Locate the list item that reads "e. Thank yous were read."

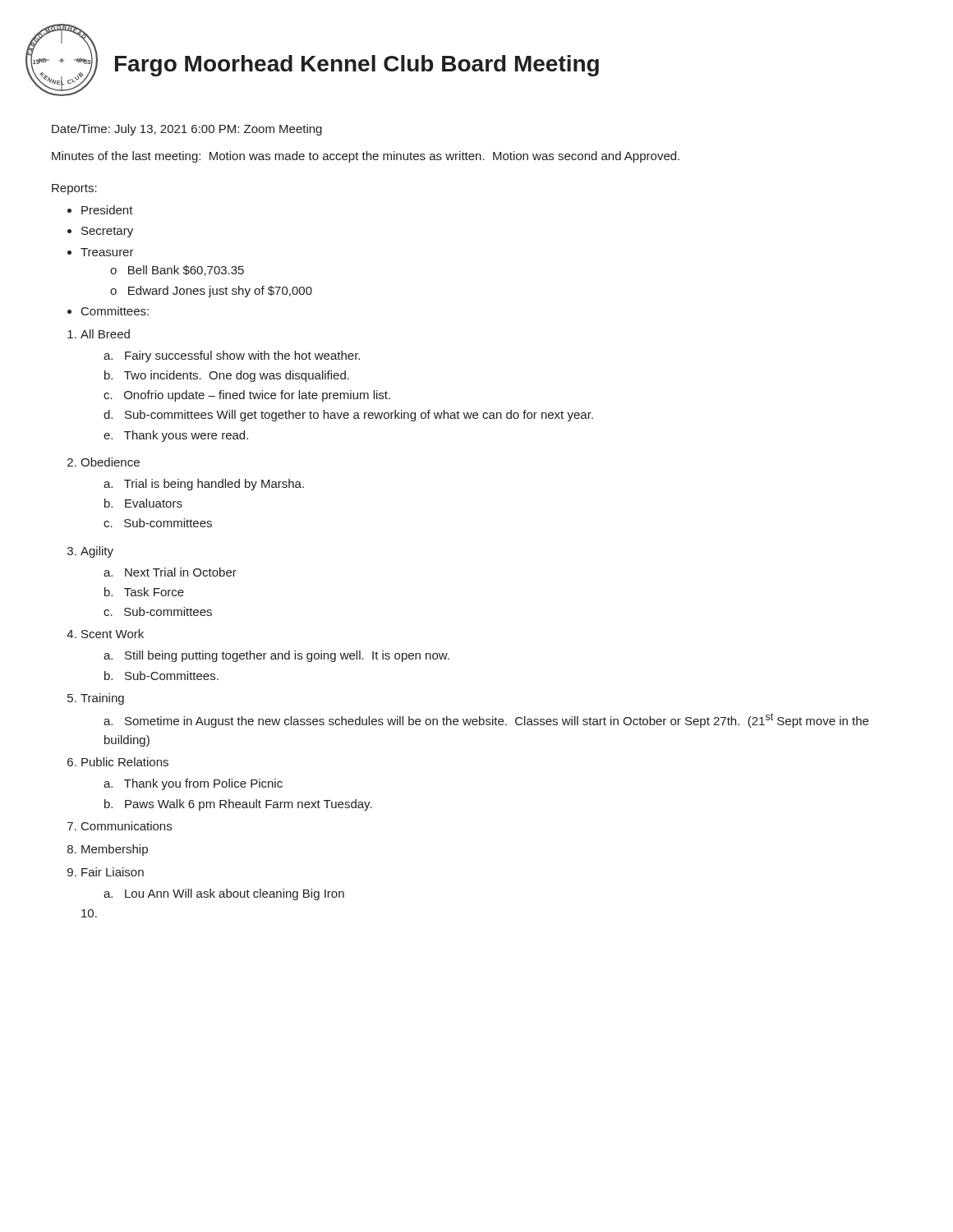[x=176, y=434]
